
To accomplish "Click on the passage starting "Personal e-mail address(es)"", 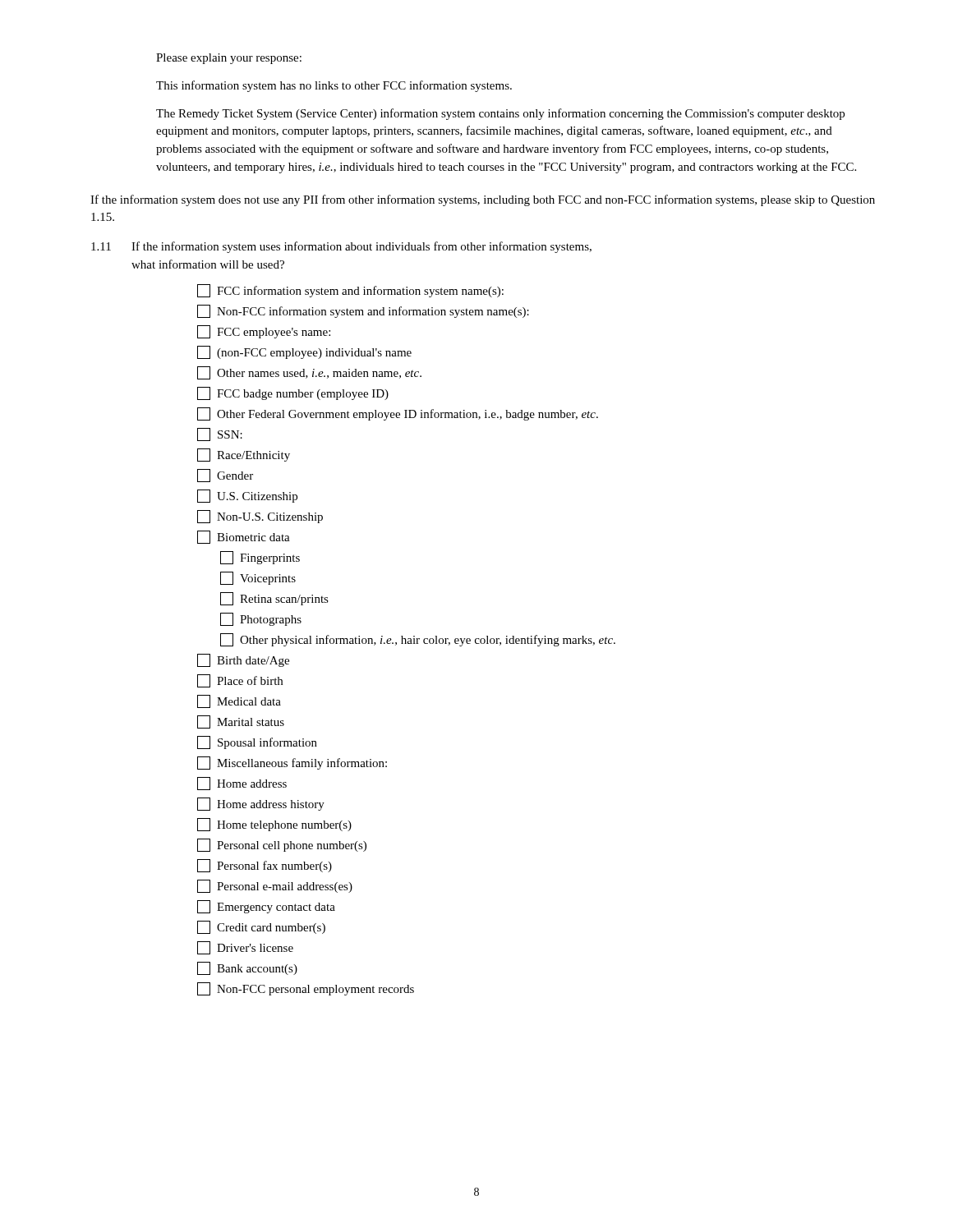I will 275,886.
